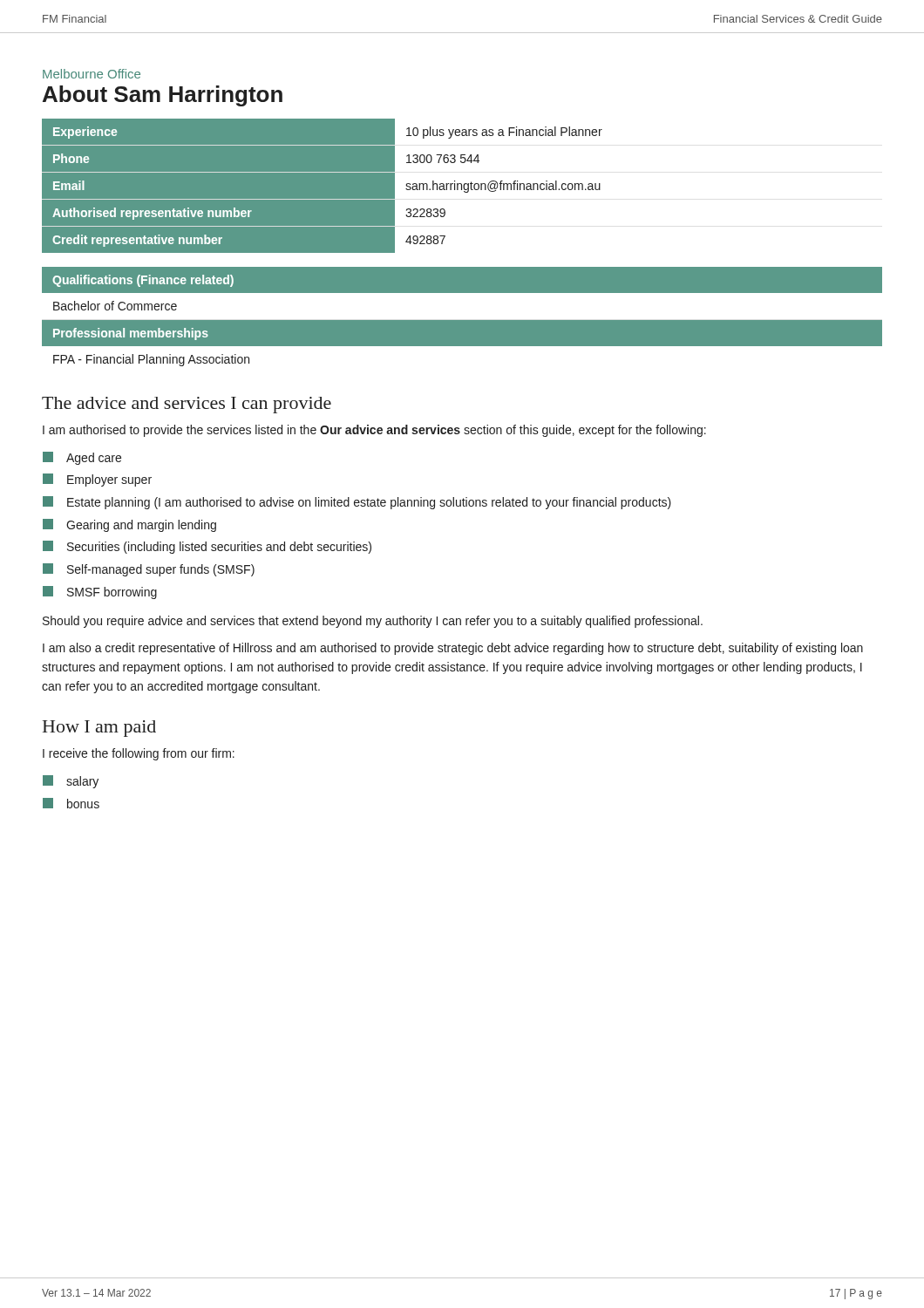
Task: Select the list item with the text "Aged care"
Action: click(x=82, y=458)
